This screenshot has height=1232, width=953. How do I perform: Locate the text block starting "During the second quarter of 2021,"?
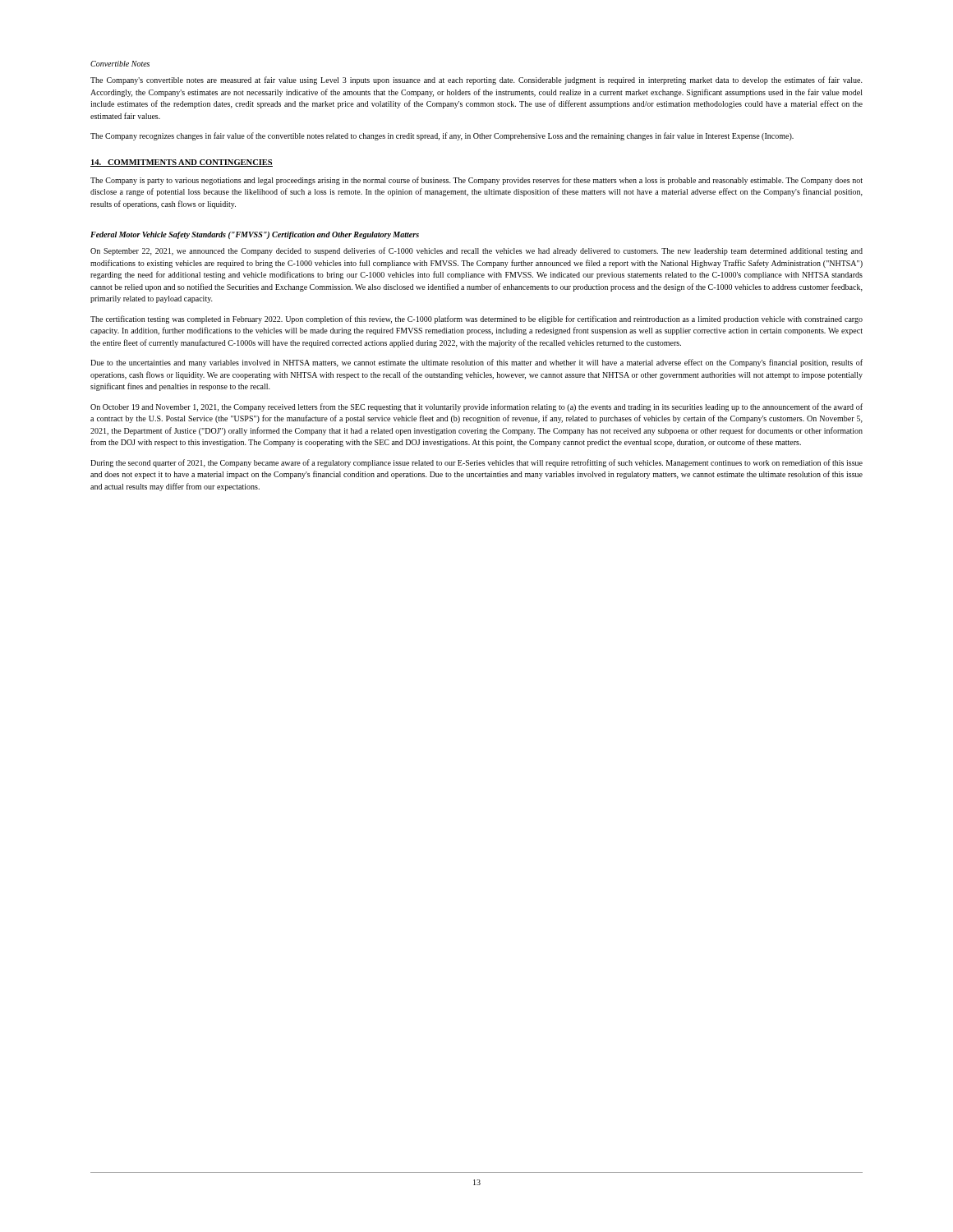click(x=476, y=474)
